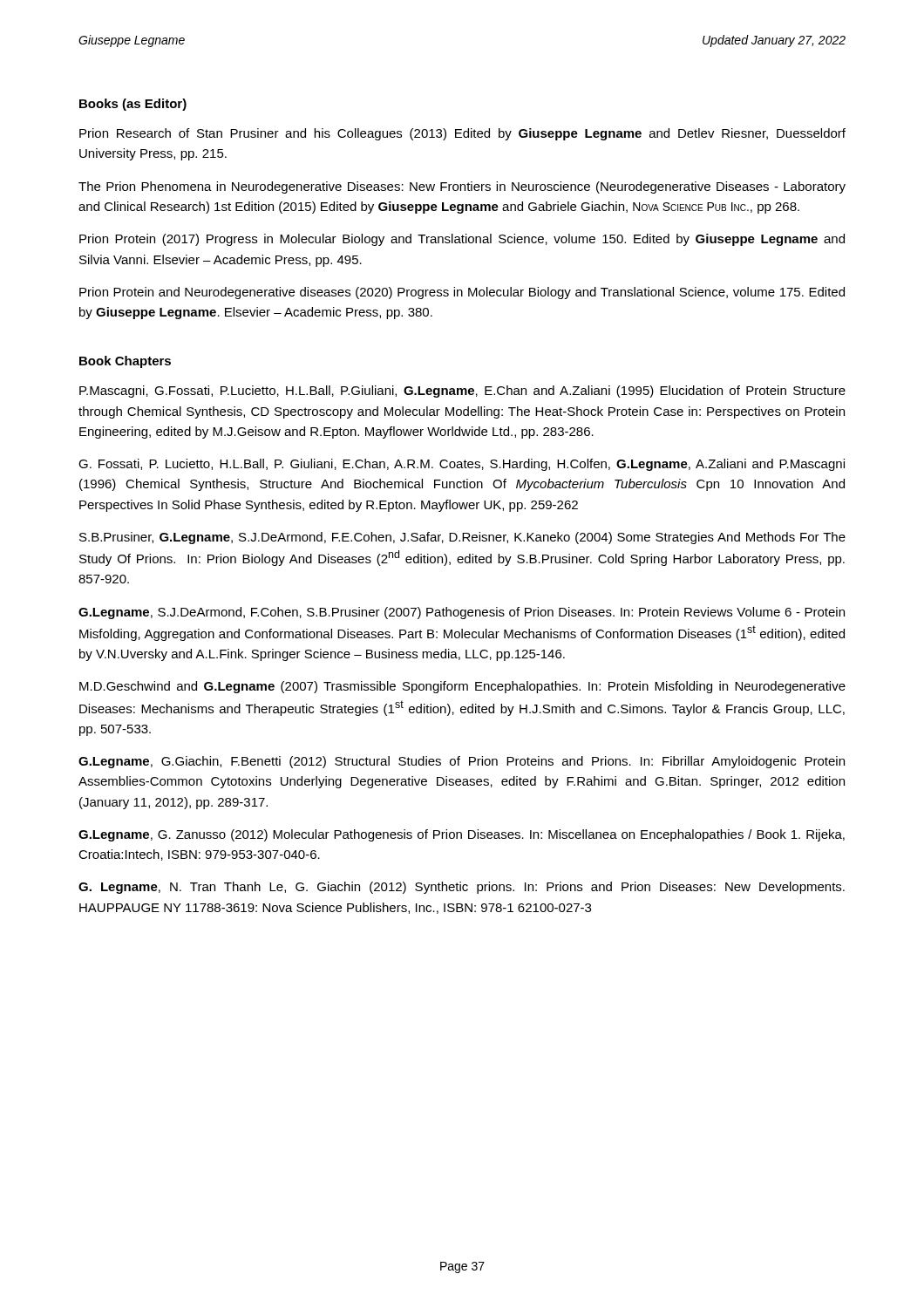Locate the list item that says "G.Legname, G. Zanusso (2012) Molecular"
Screen dimensions: 1308x924
462,844
